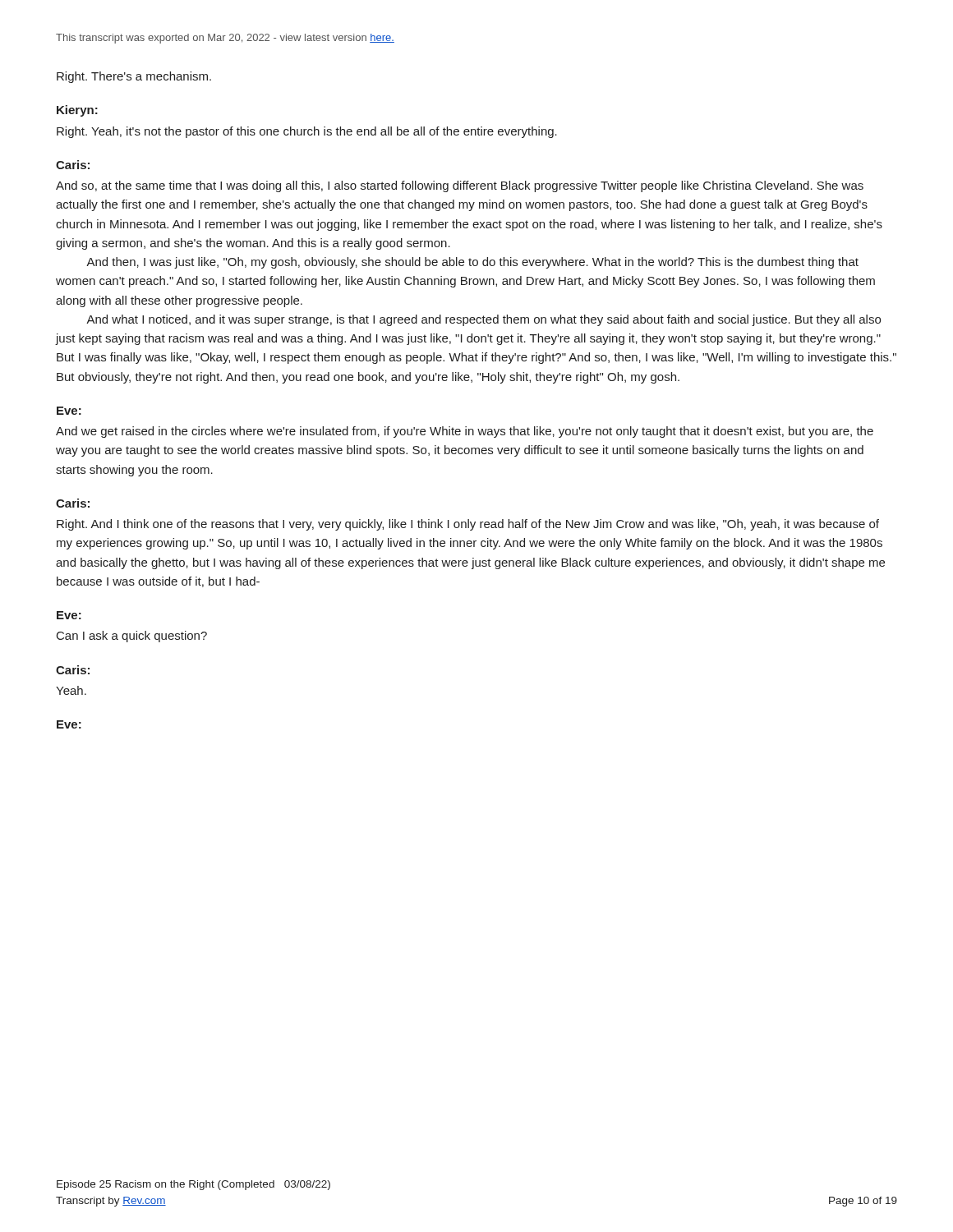Select the text block starting "And then, I was"
This screenshot has width=953, height=1232.
point(466,281)
